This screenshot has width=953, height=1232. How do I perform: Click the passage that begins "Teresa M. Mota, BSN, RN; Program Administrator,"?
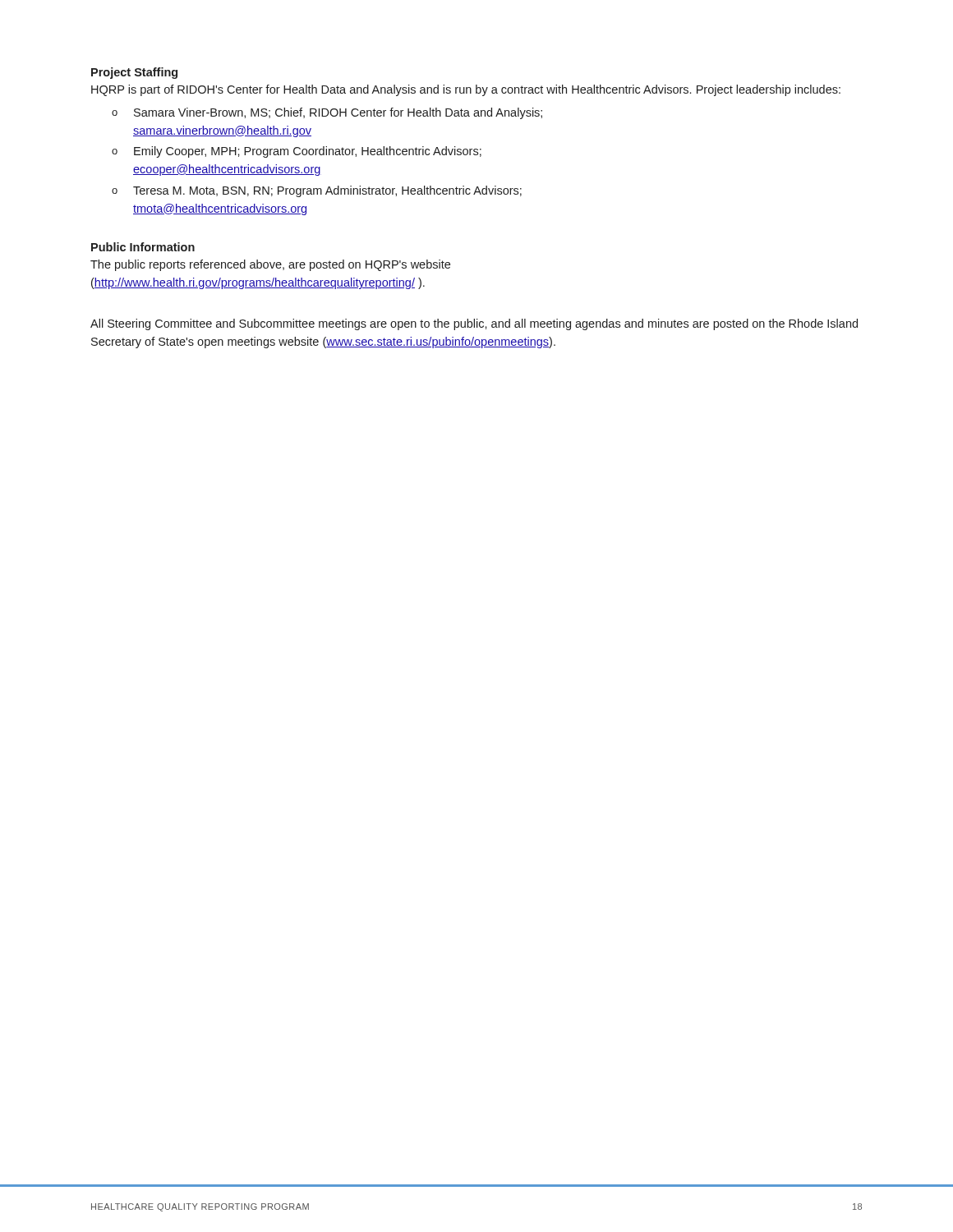328,199
